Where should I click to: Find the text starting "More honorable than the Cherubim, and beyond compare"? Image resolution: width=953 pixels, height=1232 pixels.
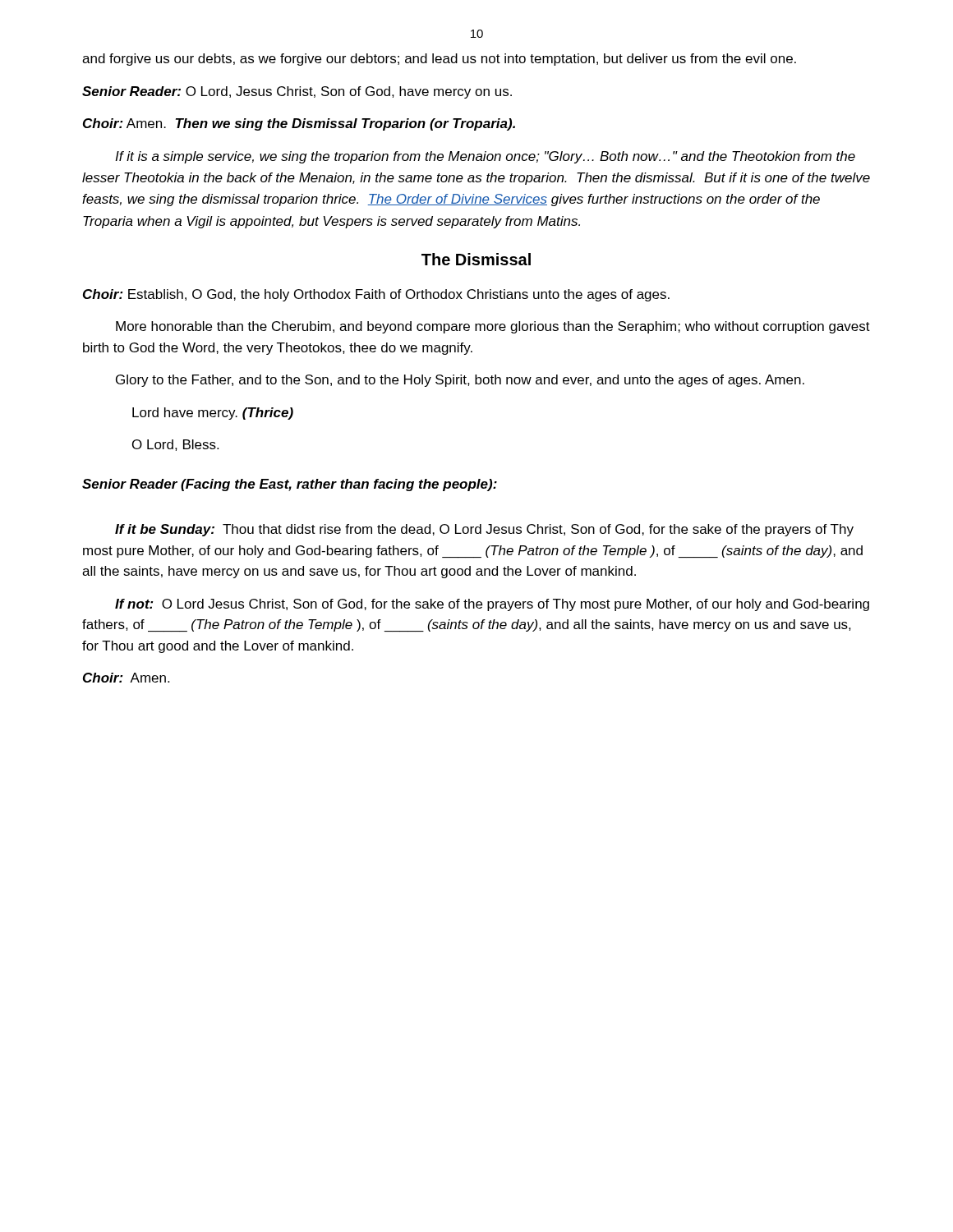coord(476,337)
